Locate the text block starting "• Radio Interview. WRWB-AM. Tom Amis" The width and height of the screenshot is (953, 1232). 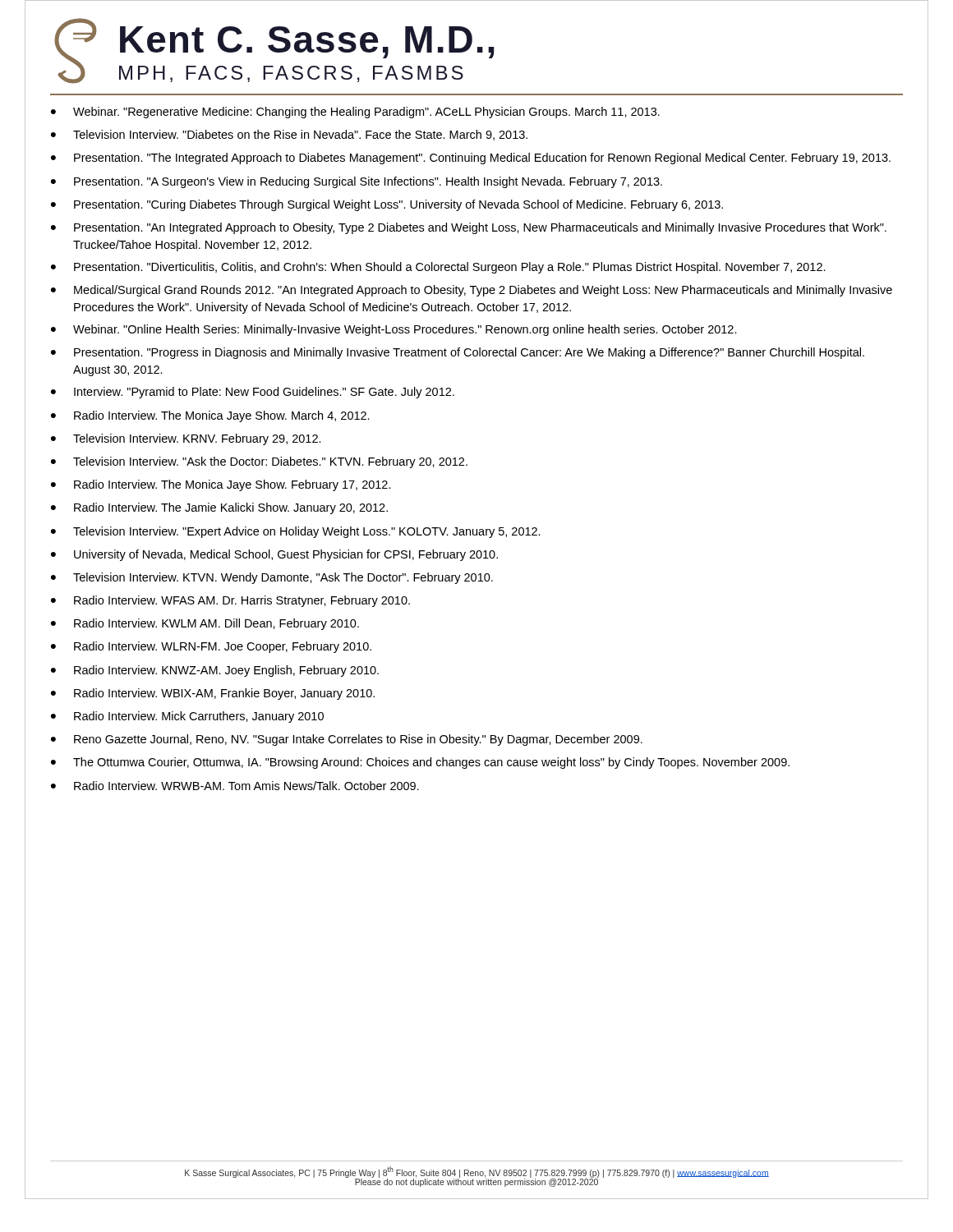pyautogui.click(x=235, y=786)
